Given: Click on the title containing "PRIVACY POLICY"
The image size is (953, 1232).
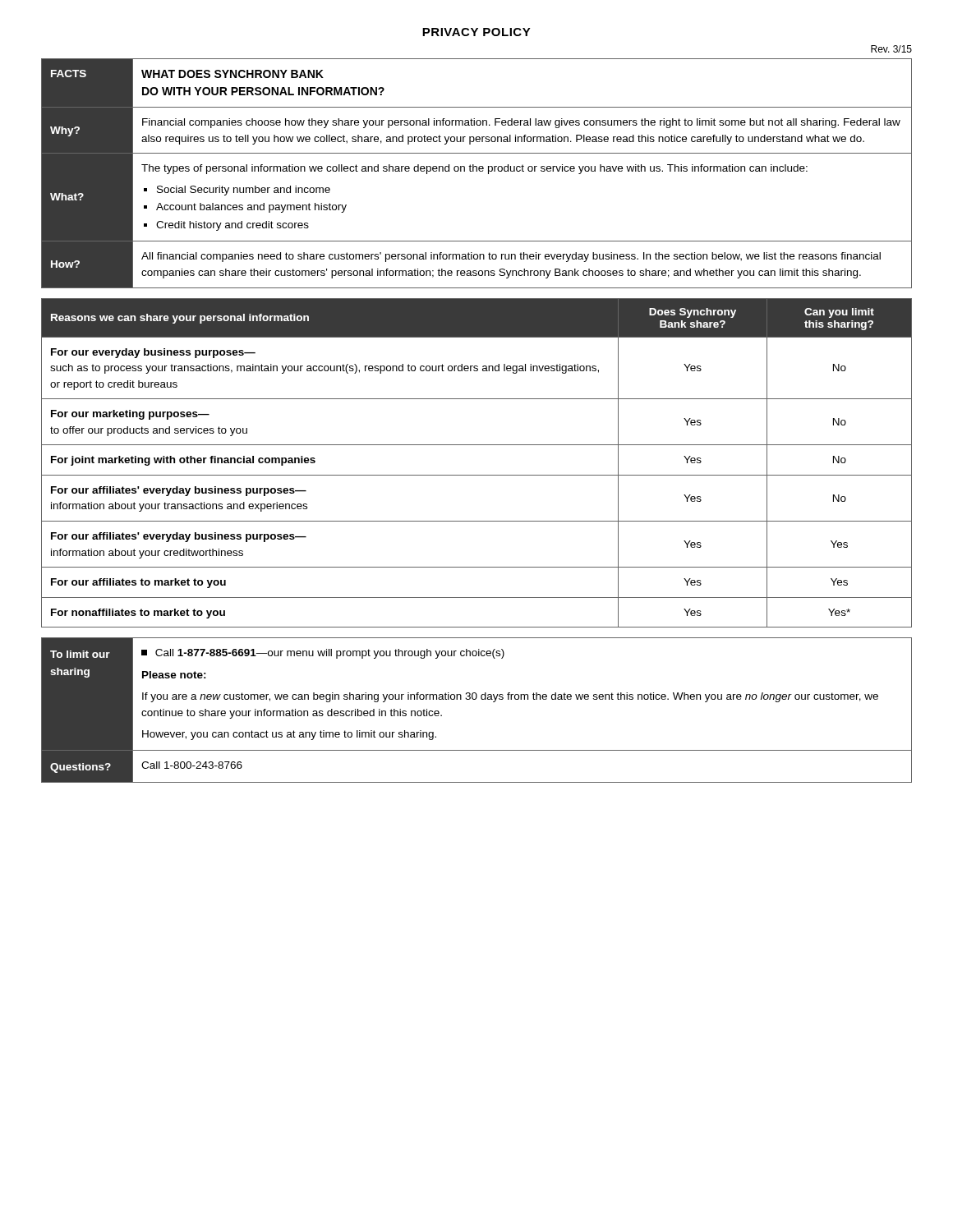Looking at the screenshot, I should click(476, 32).
